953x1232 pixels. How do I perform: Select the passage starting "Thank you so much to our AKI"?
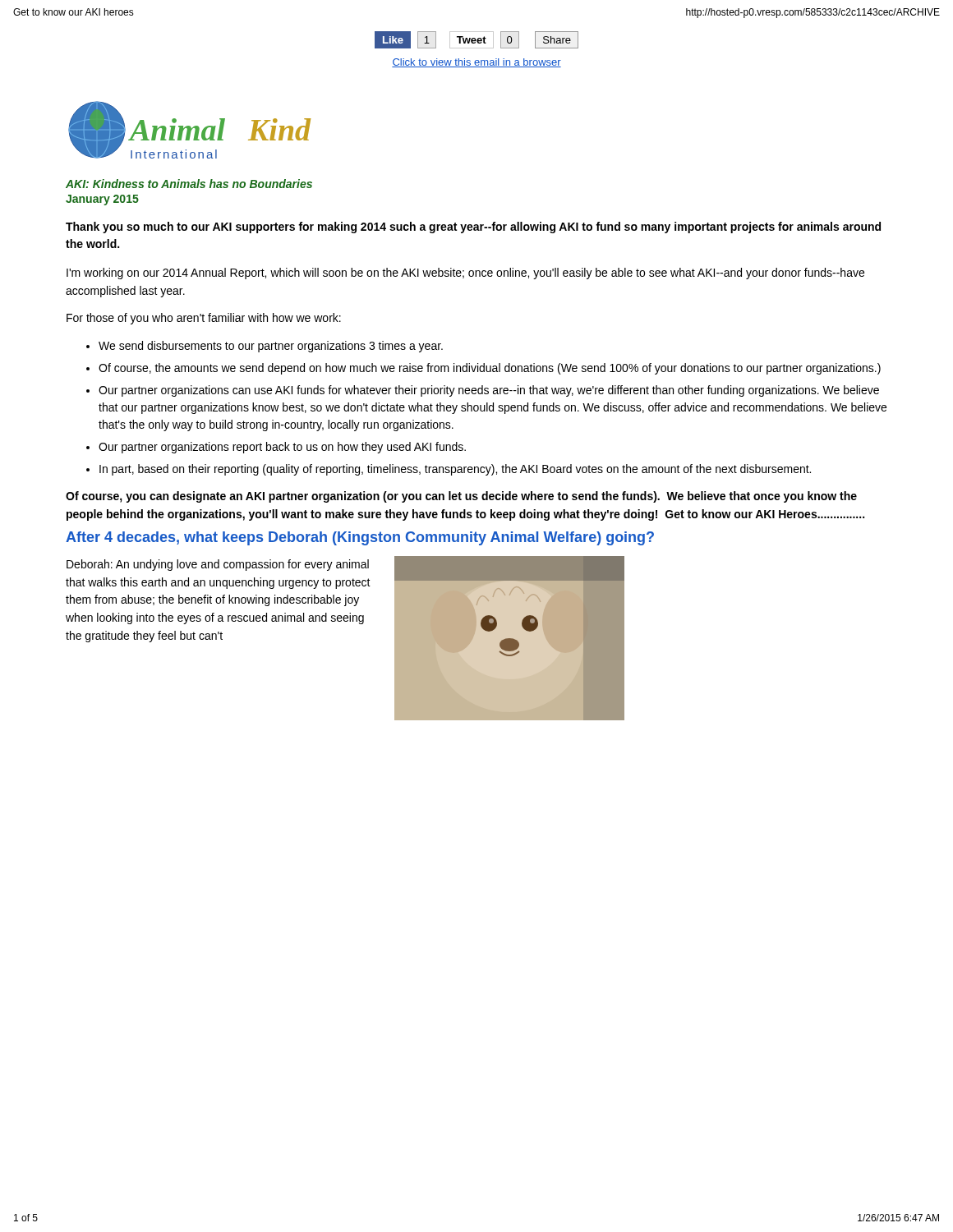tap(474, 235)
